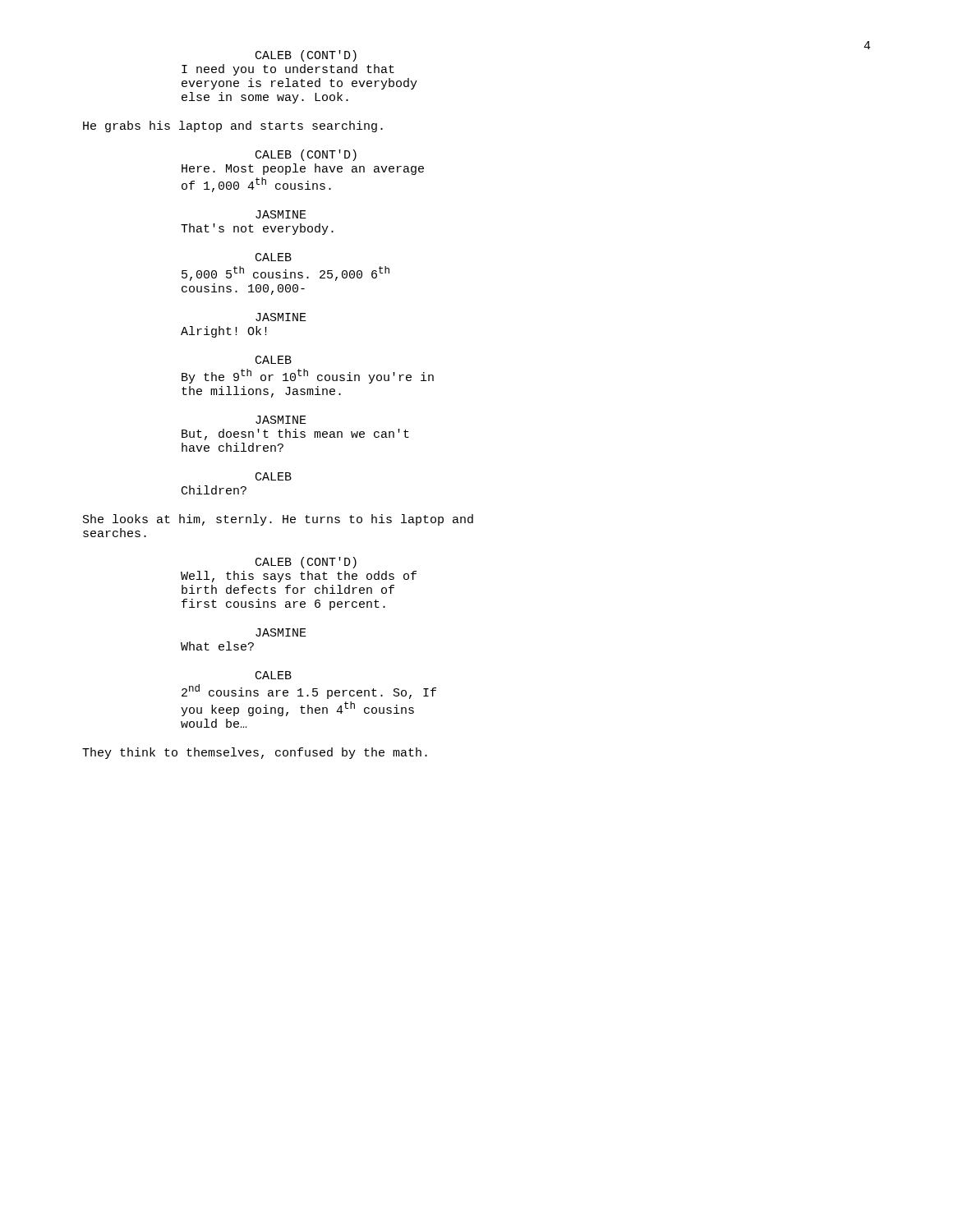Locate the text block that reads "CALEB 5,000 5th cousins."
Screen dimensions: 1232x953
[274, 257]
